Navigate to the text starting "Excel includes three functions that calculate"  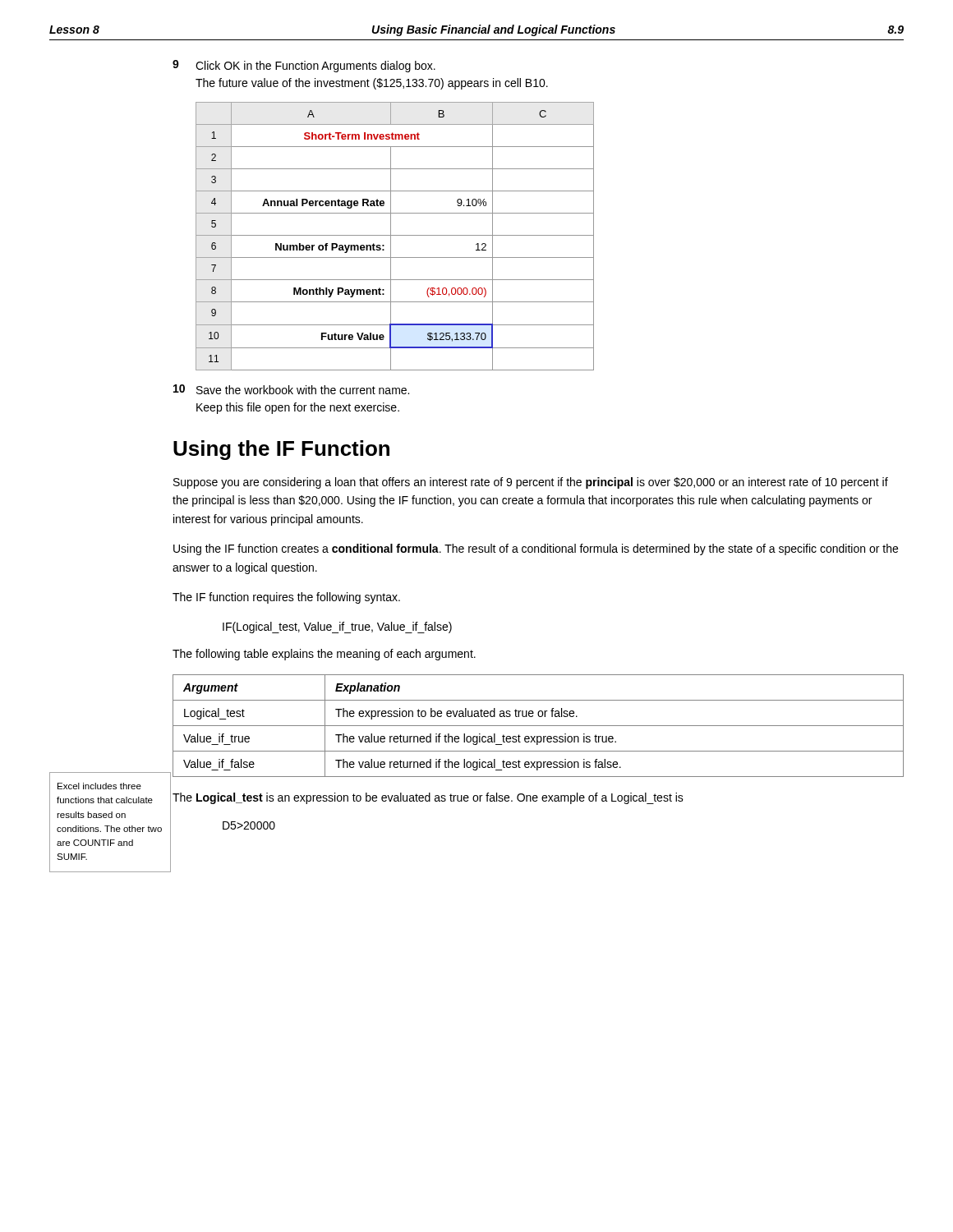(x=109, y=821)
